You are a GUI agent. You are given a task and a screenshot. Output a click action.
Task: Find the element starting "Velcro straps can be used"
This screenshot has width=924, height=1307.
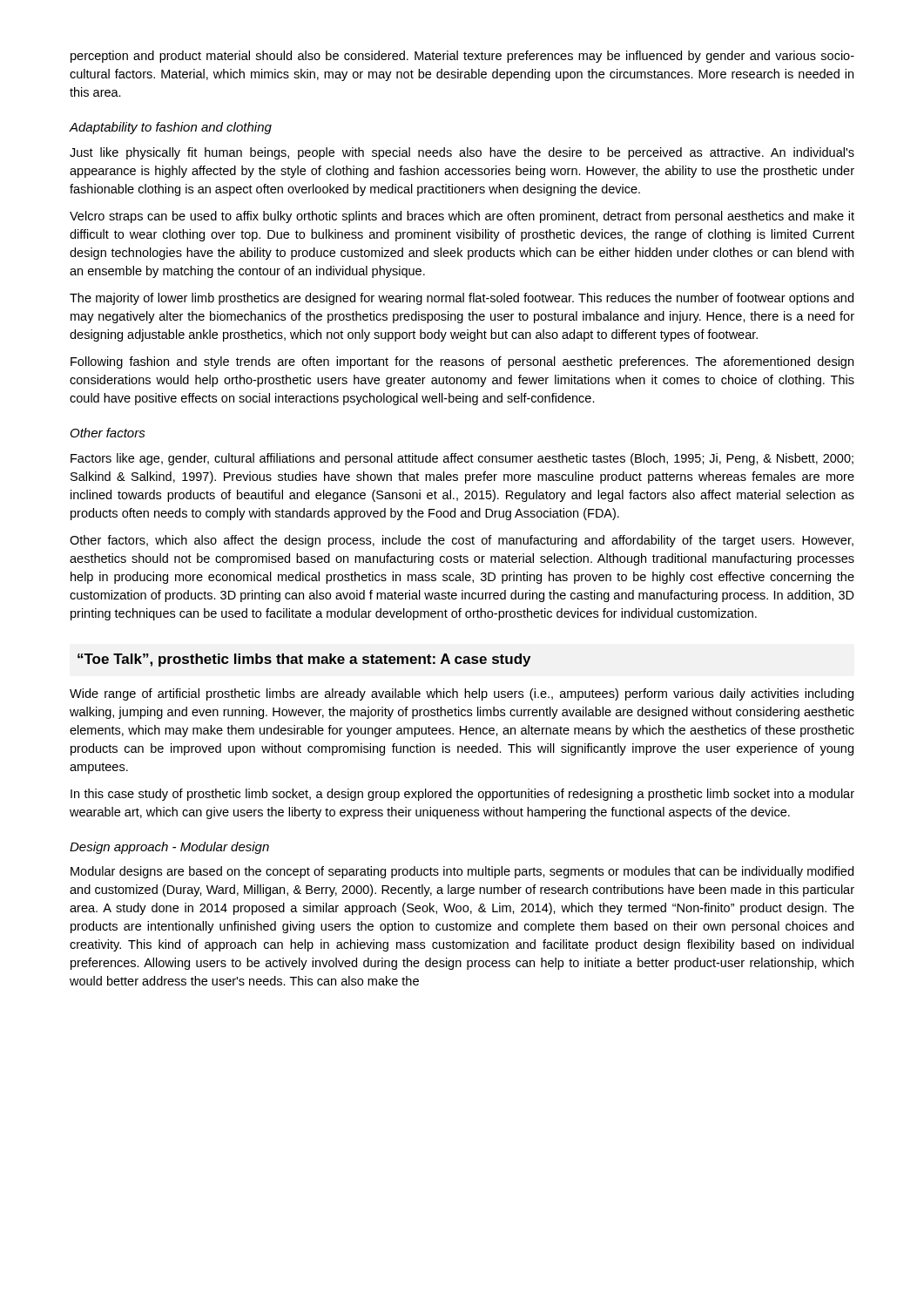tap(462, 244)
